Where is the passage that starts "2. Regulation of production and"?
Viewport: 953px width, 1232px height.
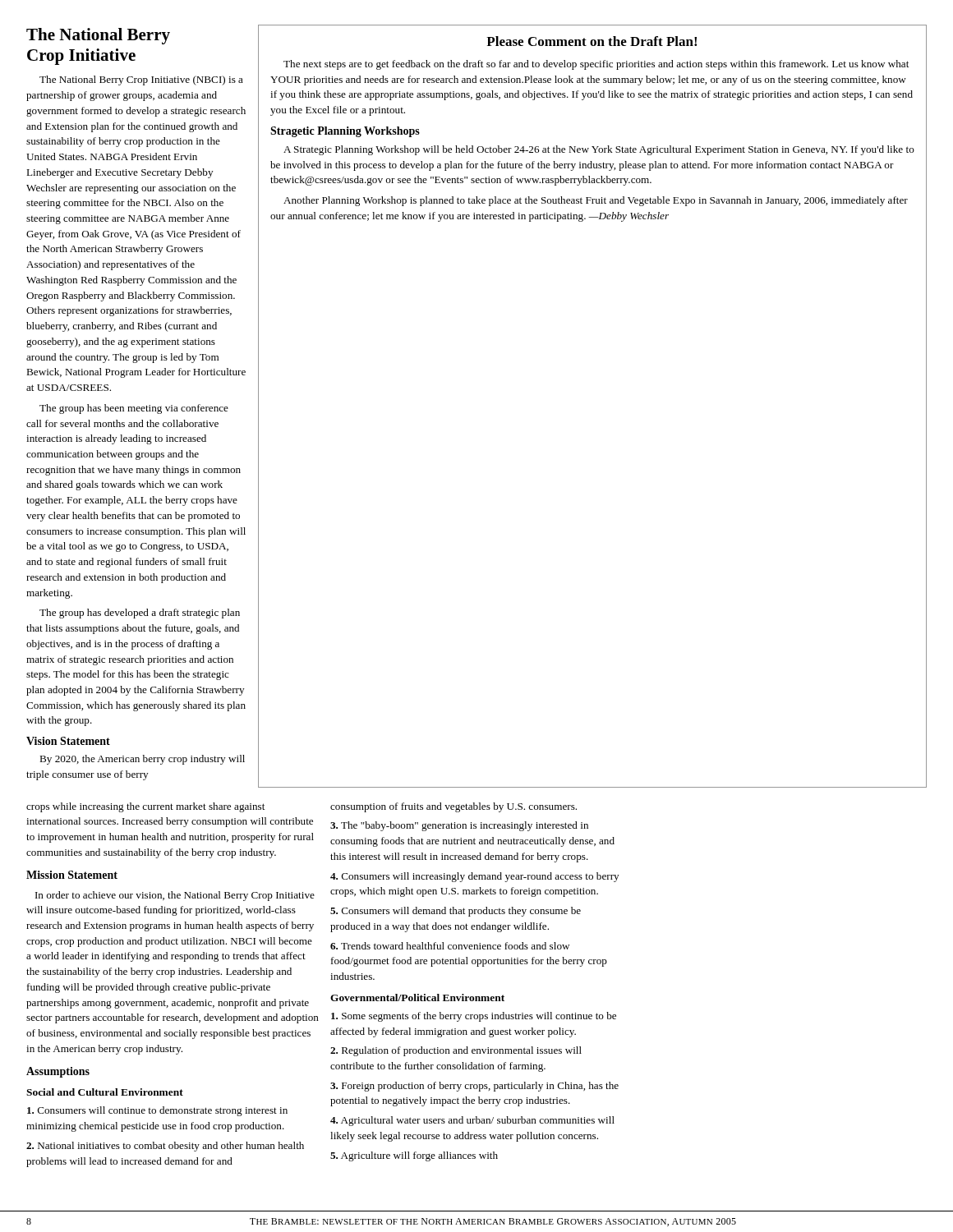(476, 1059)
